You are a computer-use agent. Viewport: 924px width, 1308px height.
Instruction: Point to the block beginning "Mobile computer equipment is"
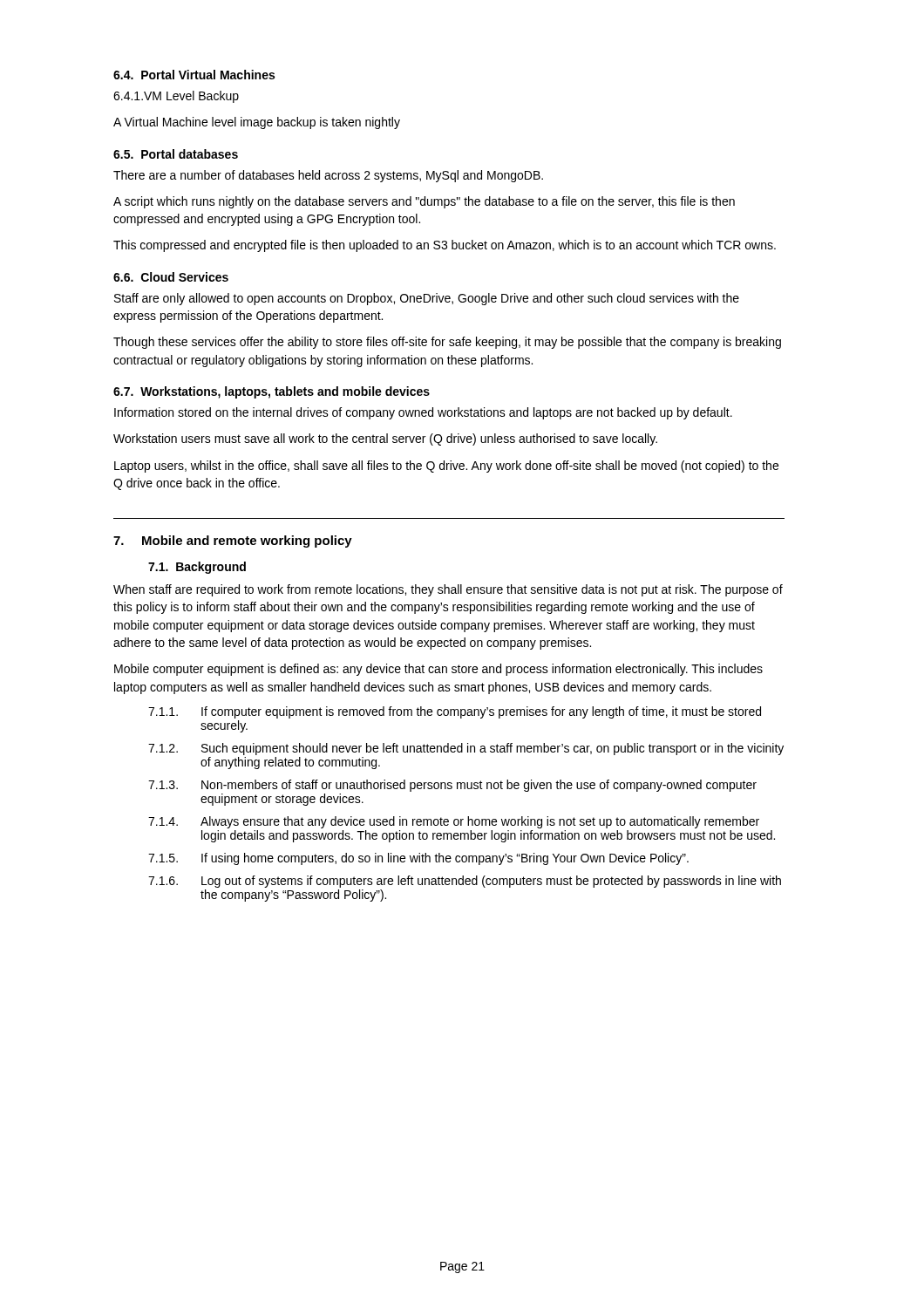click(449, 678)
